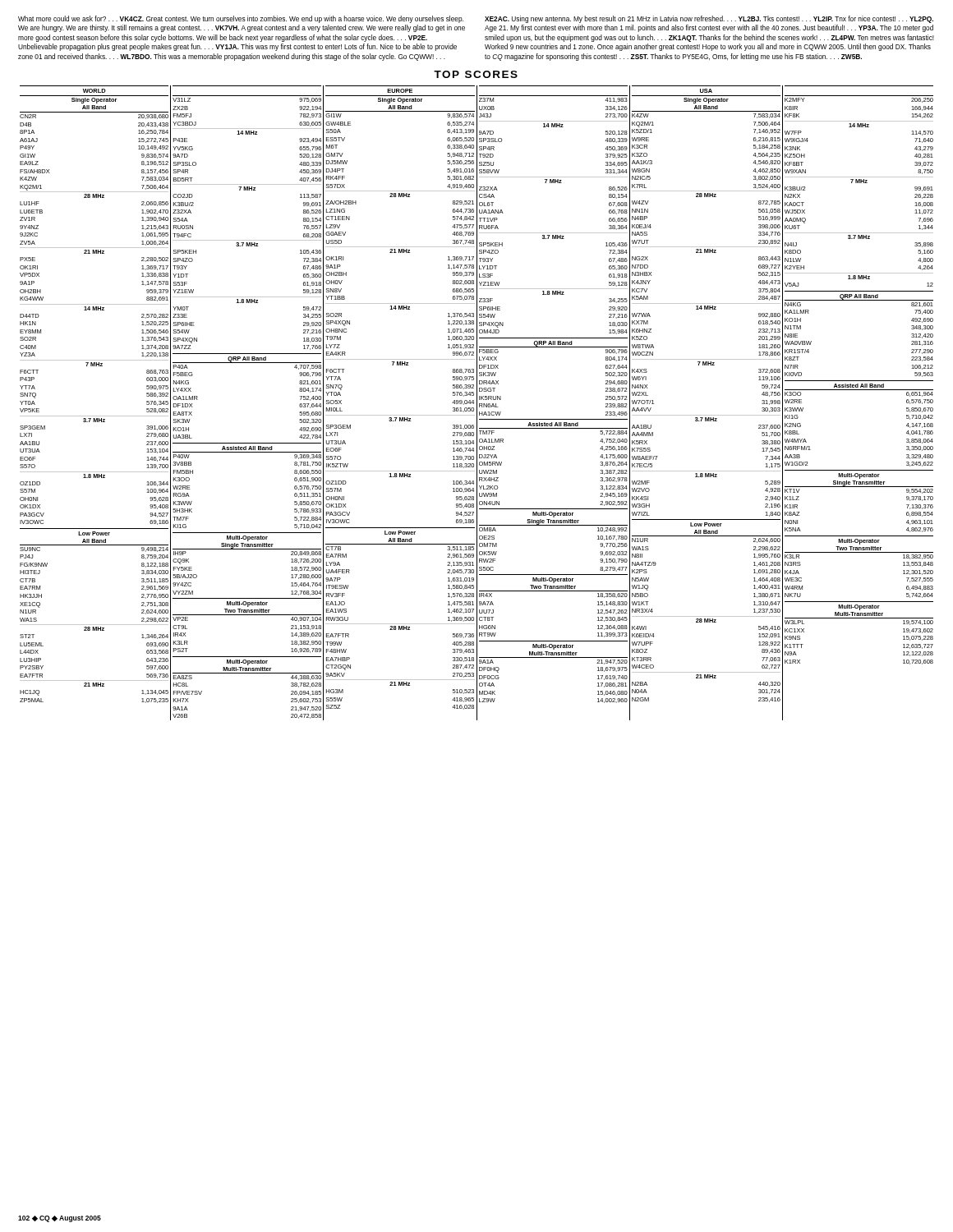Select the block starting "What more could we ask for? . ."

point(476,38)
